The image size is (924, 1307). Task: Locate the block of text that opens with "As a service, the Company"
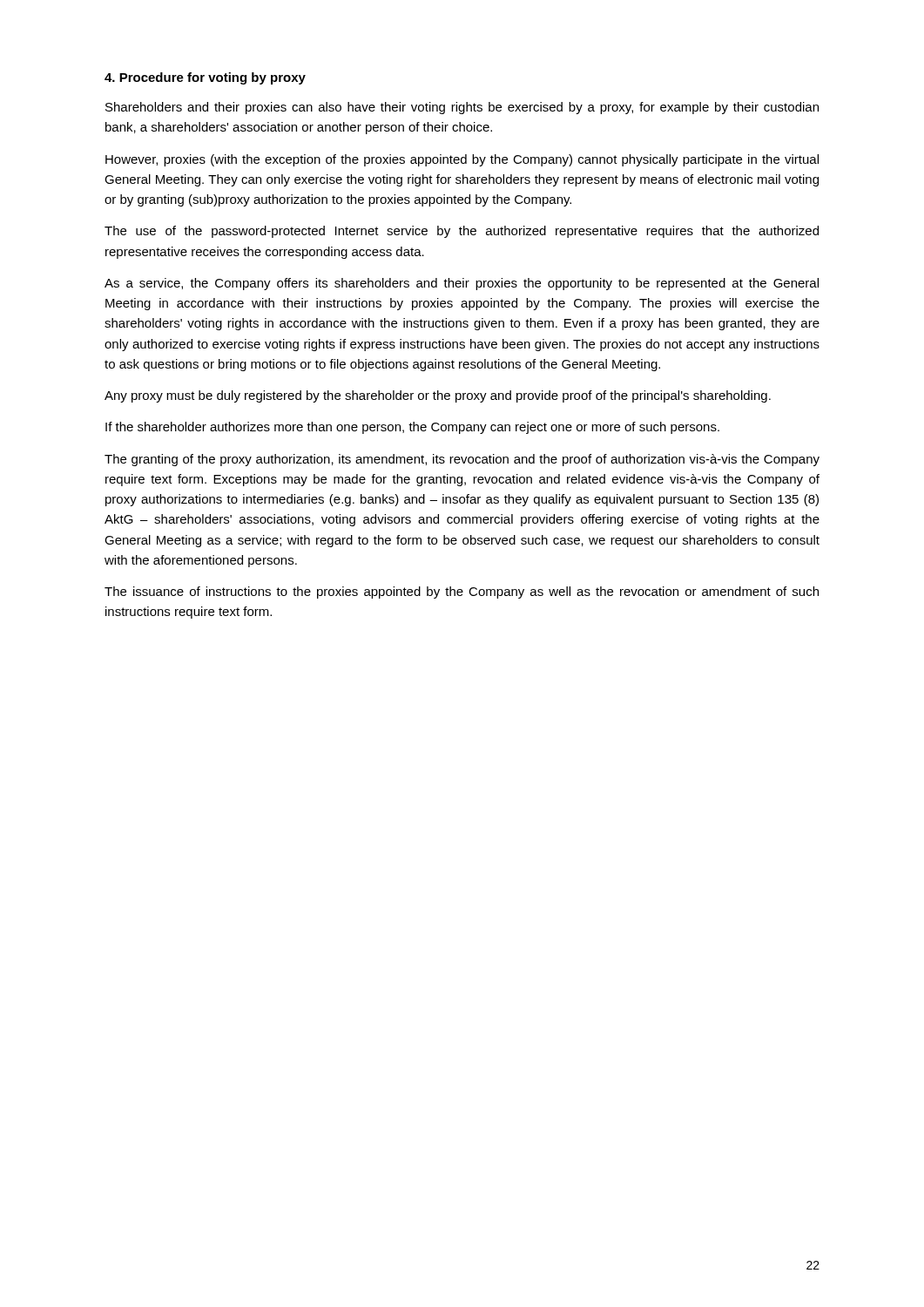click(x=462, y=323)
